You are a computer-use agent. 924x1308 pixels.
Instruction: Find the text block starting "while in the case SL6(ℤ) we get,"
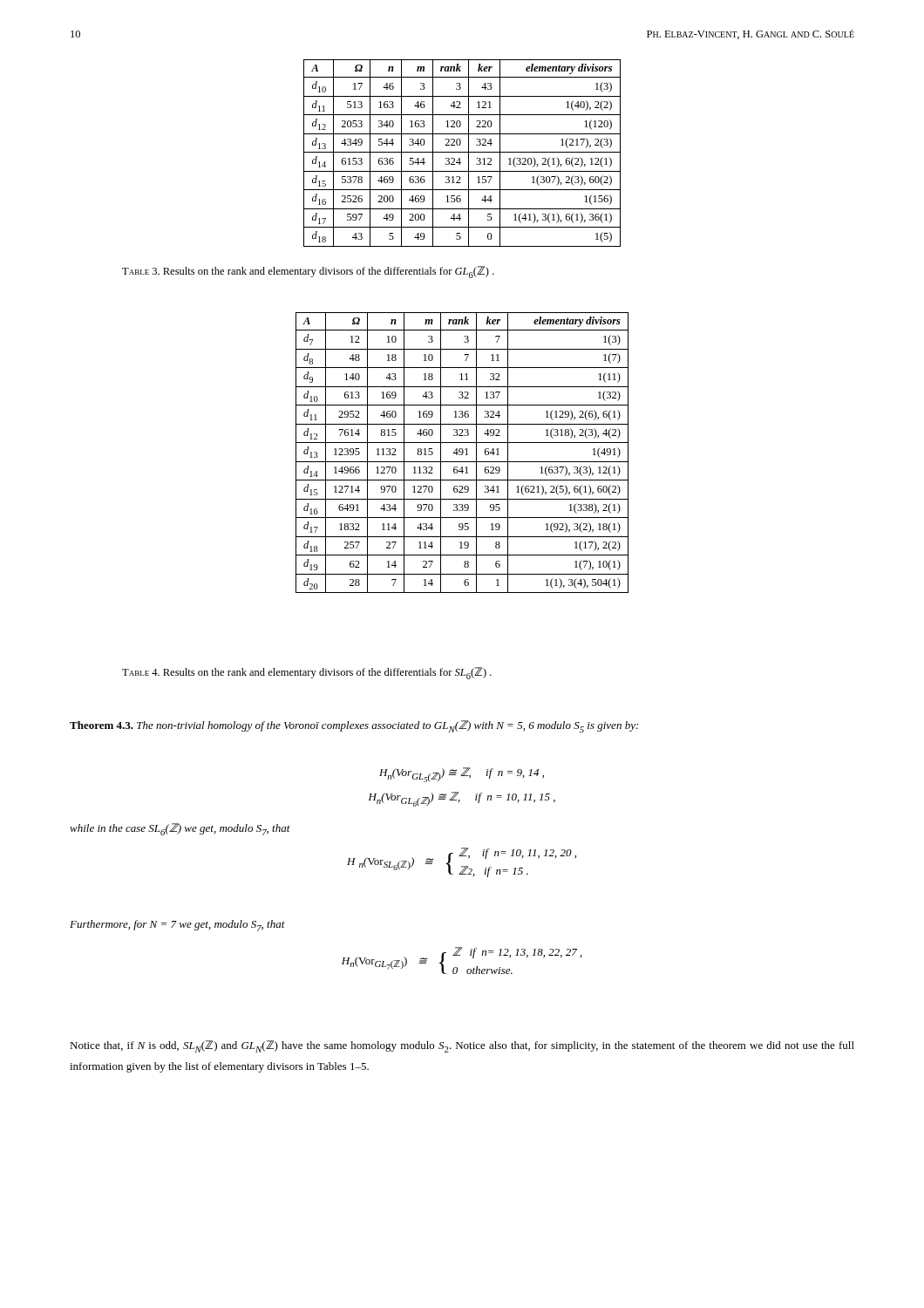tap(180, 829)
